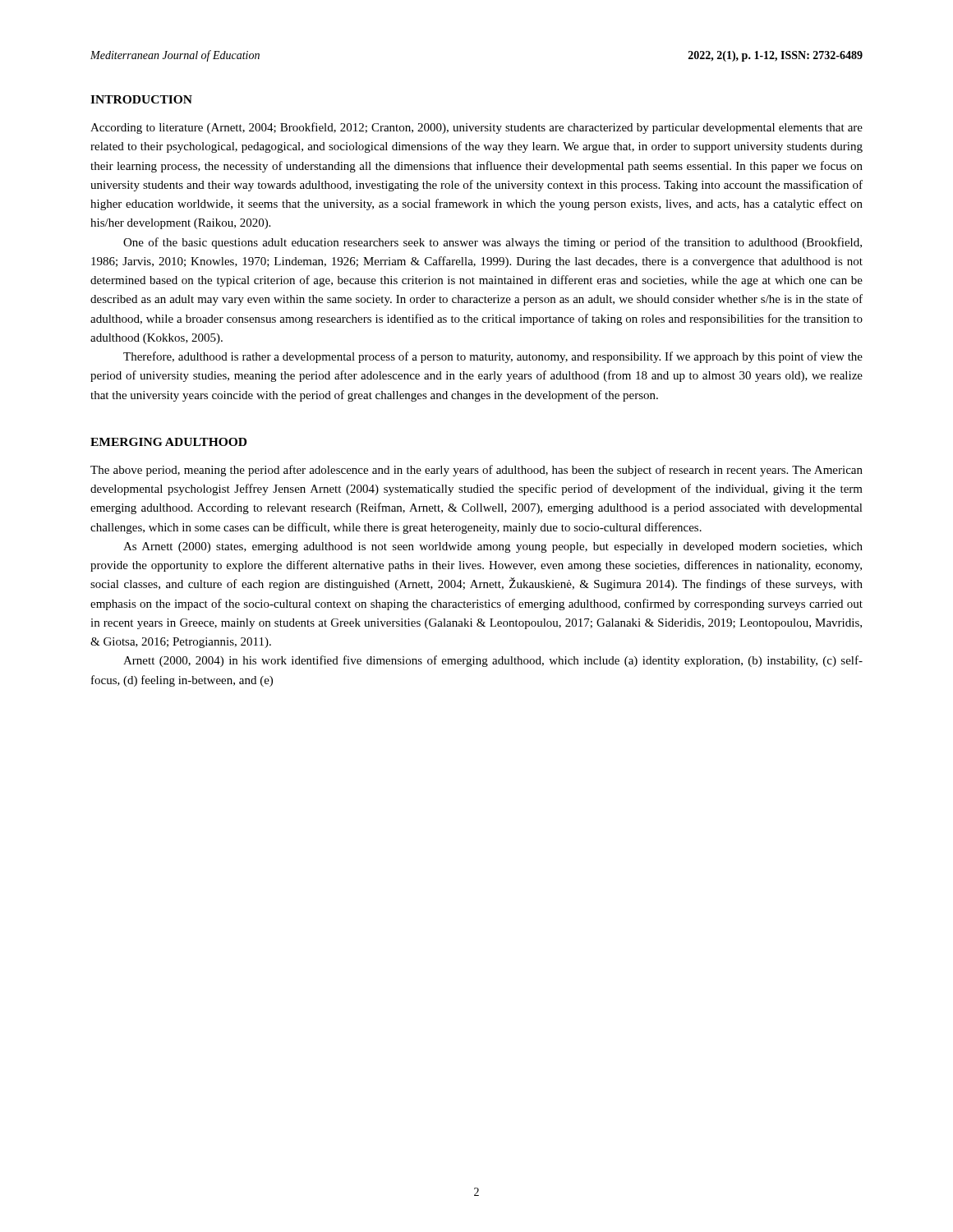Where is the passage that starts "Arnett (2000, 2004) in his work identified"?

[476, 671]
